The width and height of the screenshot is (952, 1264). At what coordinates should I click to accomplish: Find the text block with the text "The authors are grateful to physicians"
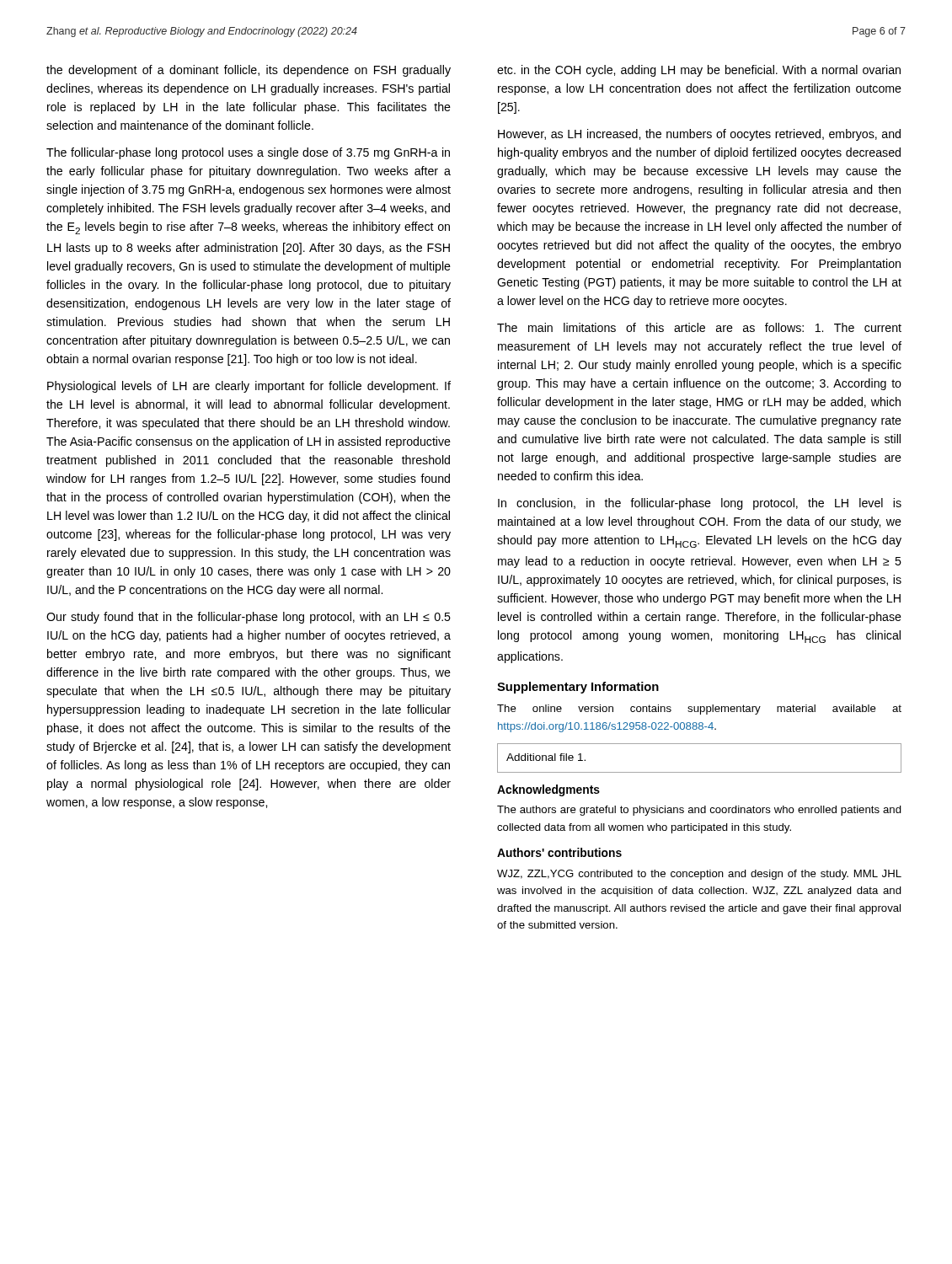pyautogui.click(x=699, y=819)
